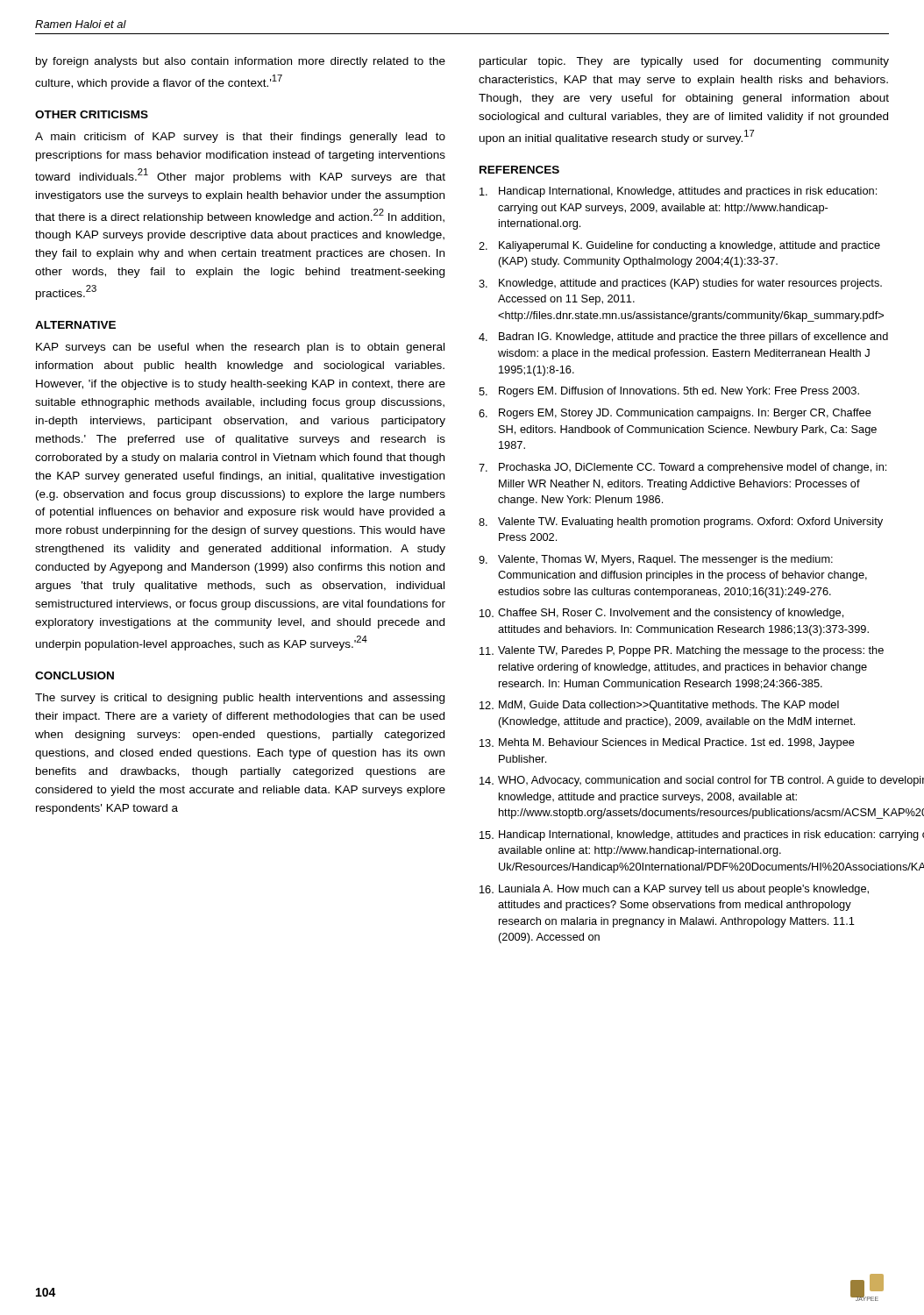Where is the passage that starts "Handicap International, Knowledge, attitudes"?

(x=684, y=208)
